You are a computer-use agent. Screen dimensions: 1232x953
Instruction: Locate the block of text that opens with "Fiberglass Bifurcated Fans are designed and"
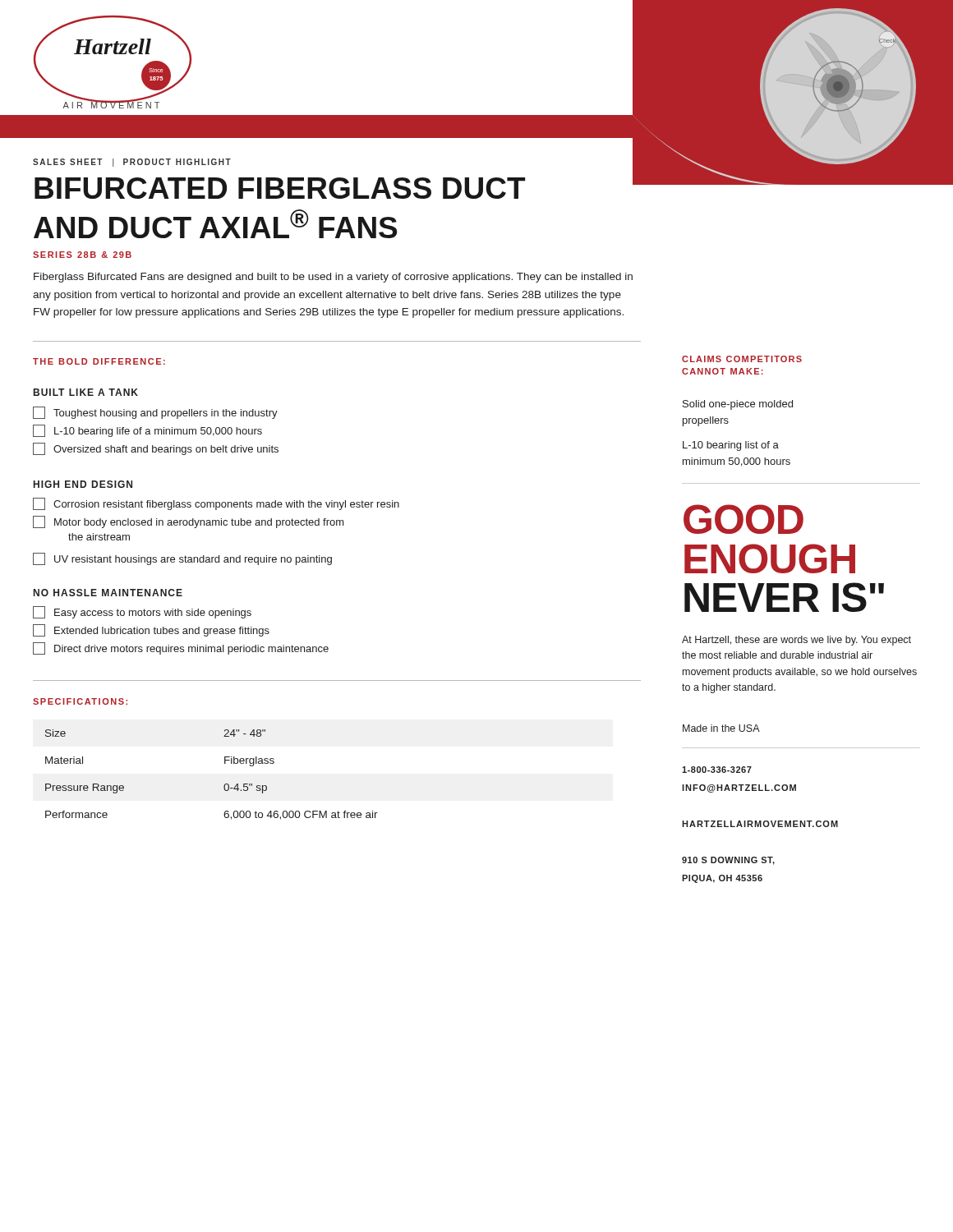pyautogui.click(x=333, y=294)
